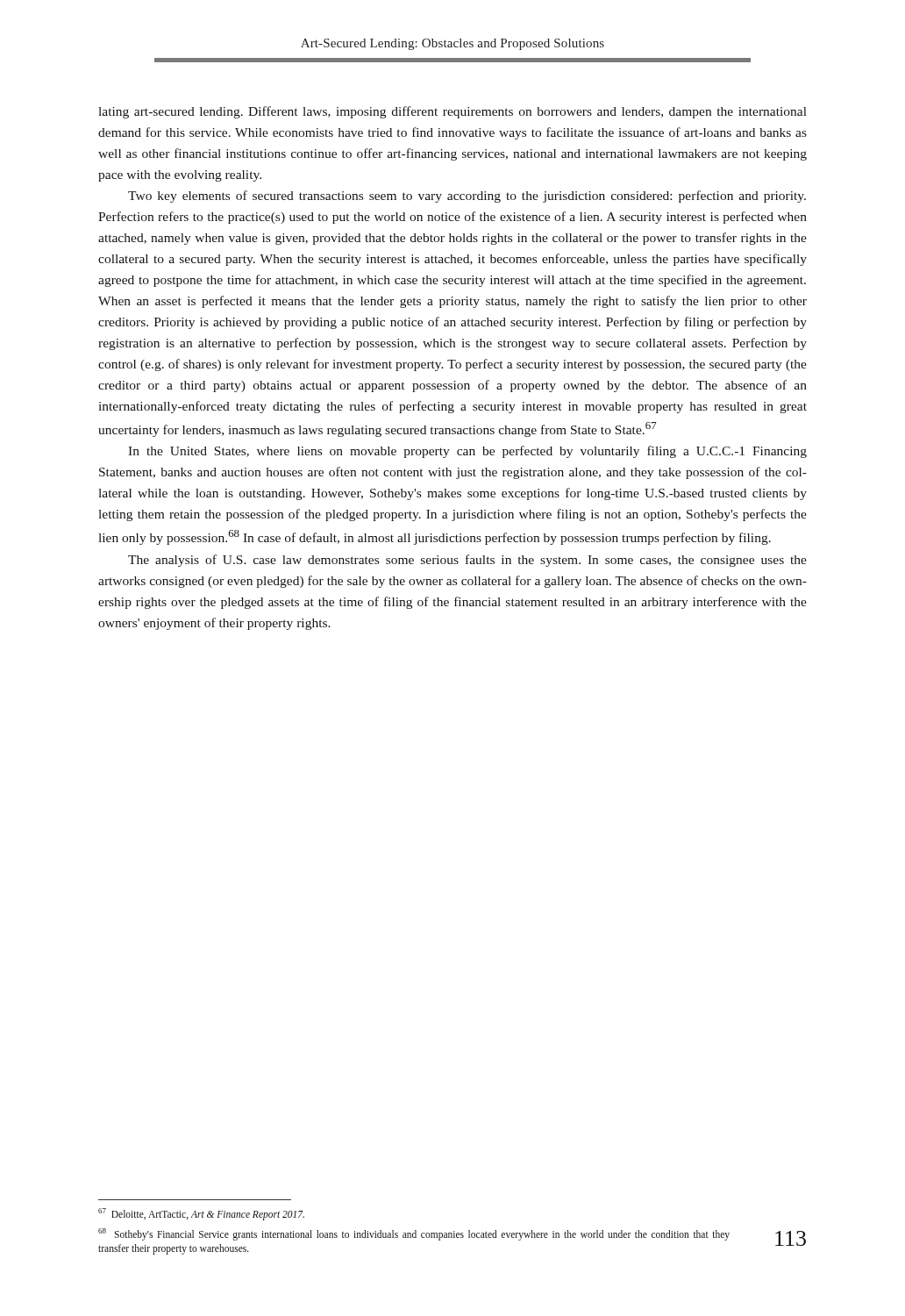905x1316 pixels.
Task: Where is the passage that starts "The analysis of U.S."?
Action: point(452,591)
